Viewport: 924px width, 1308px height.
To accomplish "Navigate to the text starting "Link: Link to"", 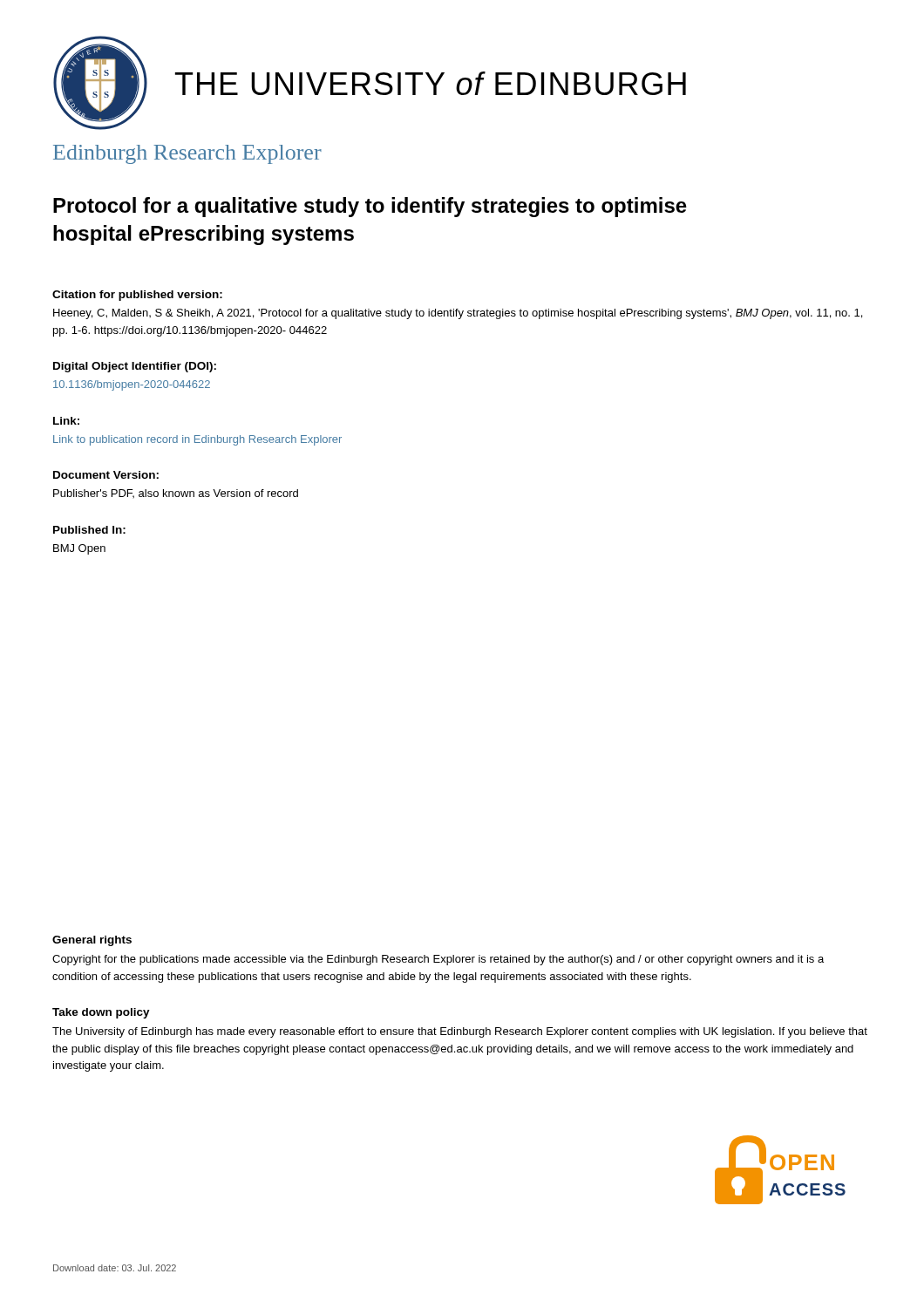I will coord(66,421).
